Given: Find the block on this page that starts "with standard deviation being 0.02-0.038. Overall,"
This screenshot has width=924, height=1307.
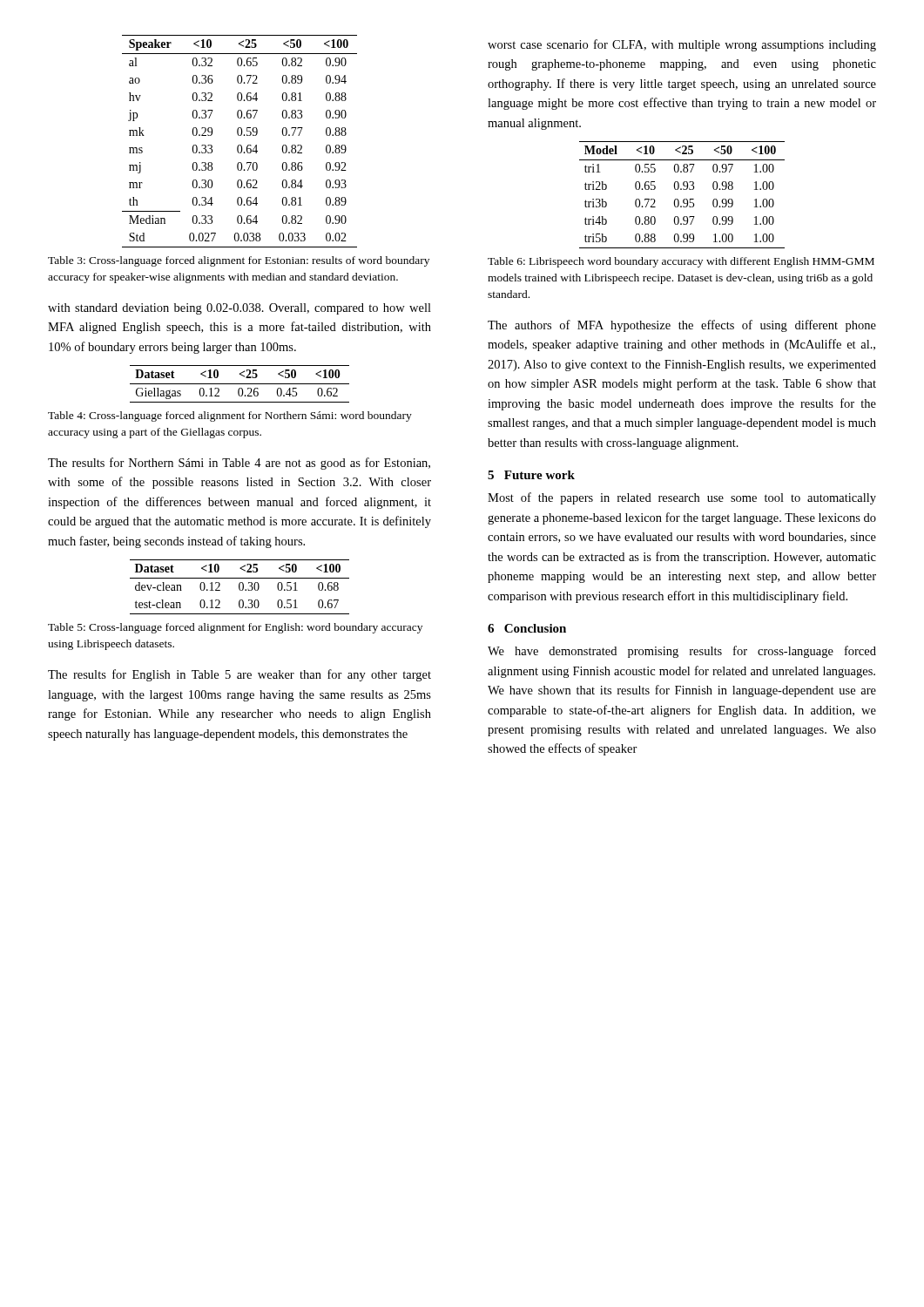Looking at the screenshot, I should pyautogui.click(x=239, y=327).
